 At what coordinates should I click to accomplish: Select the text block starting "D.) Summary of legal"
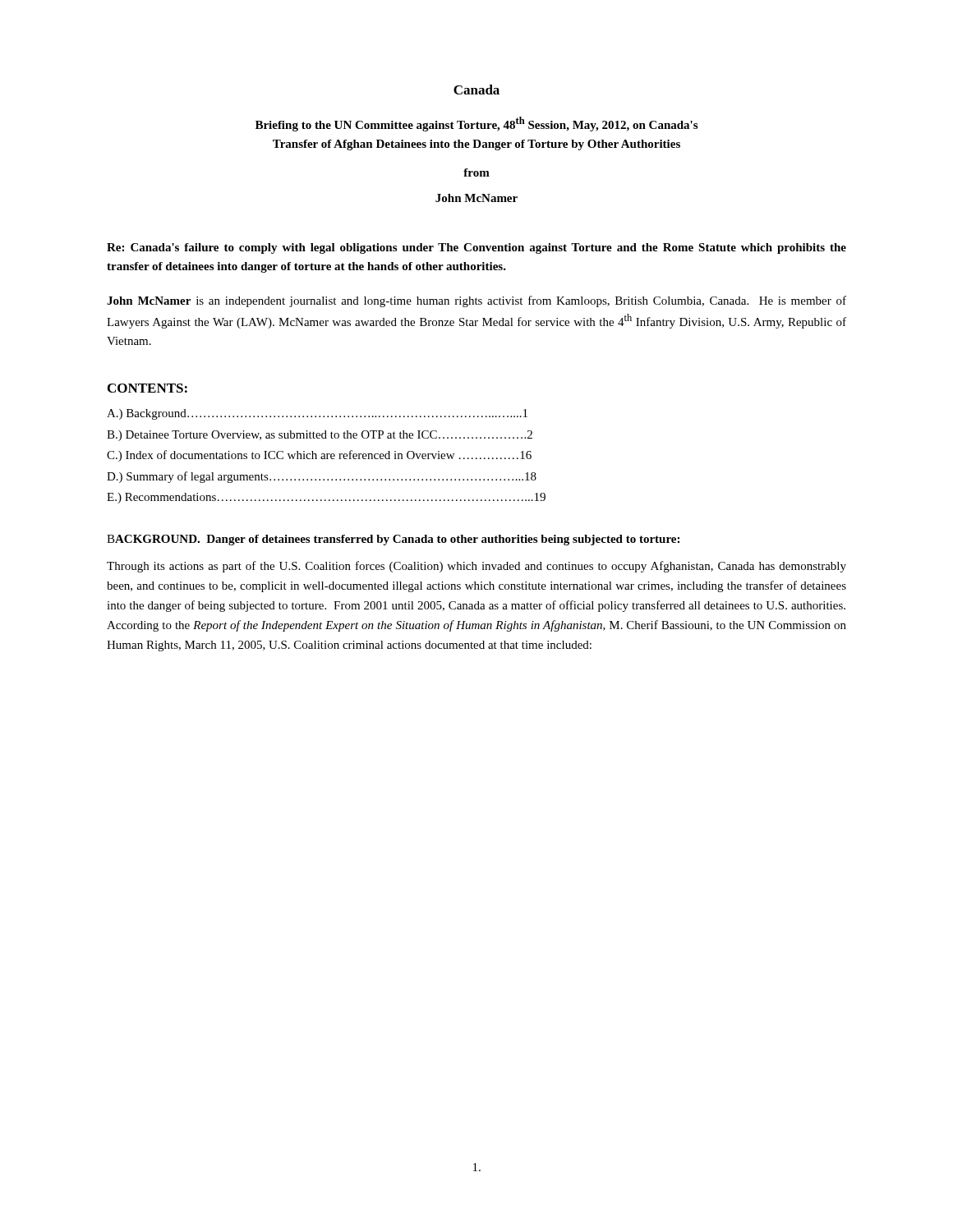(322, 476)
